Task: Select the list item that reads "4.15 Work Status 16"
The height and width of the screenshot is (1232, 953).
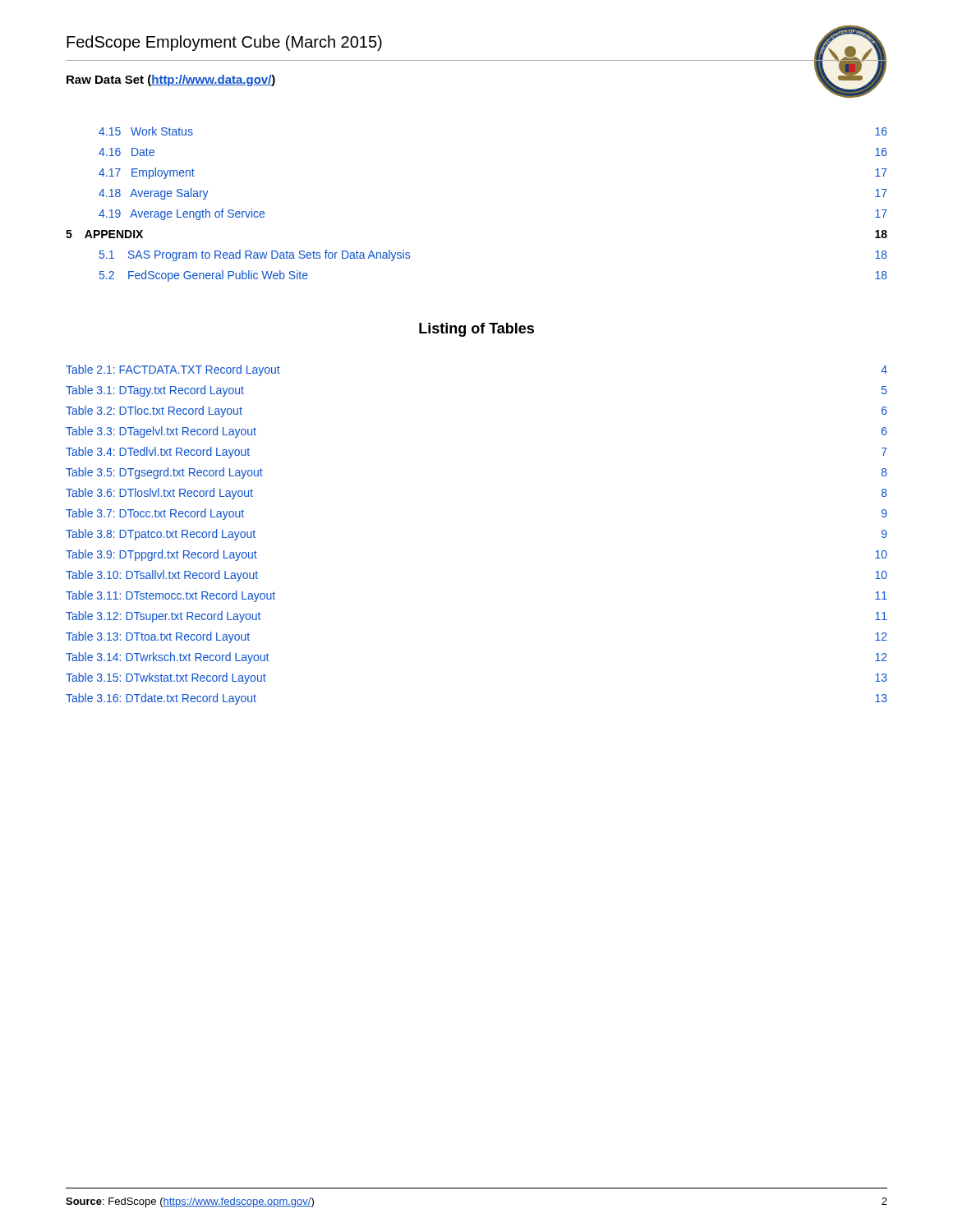Action: coord(111,131)
